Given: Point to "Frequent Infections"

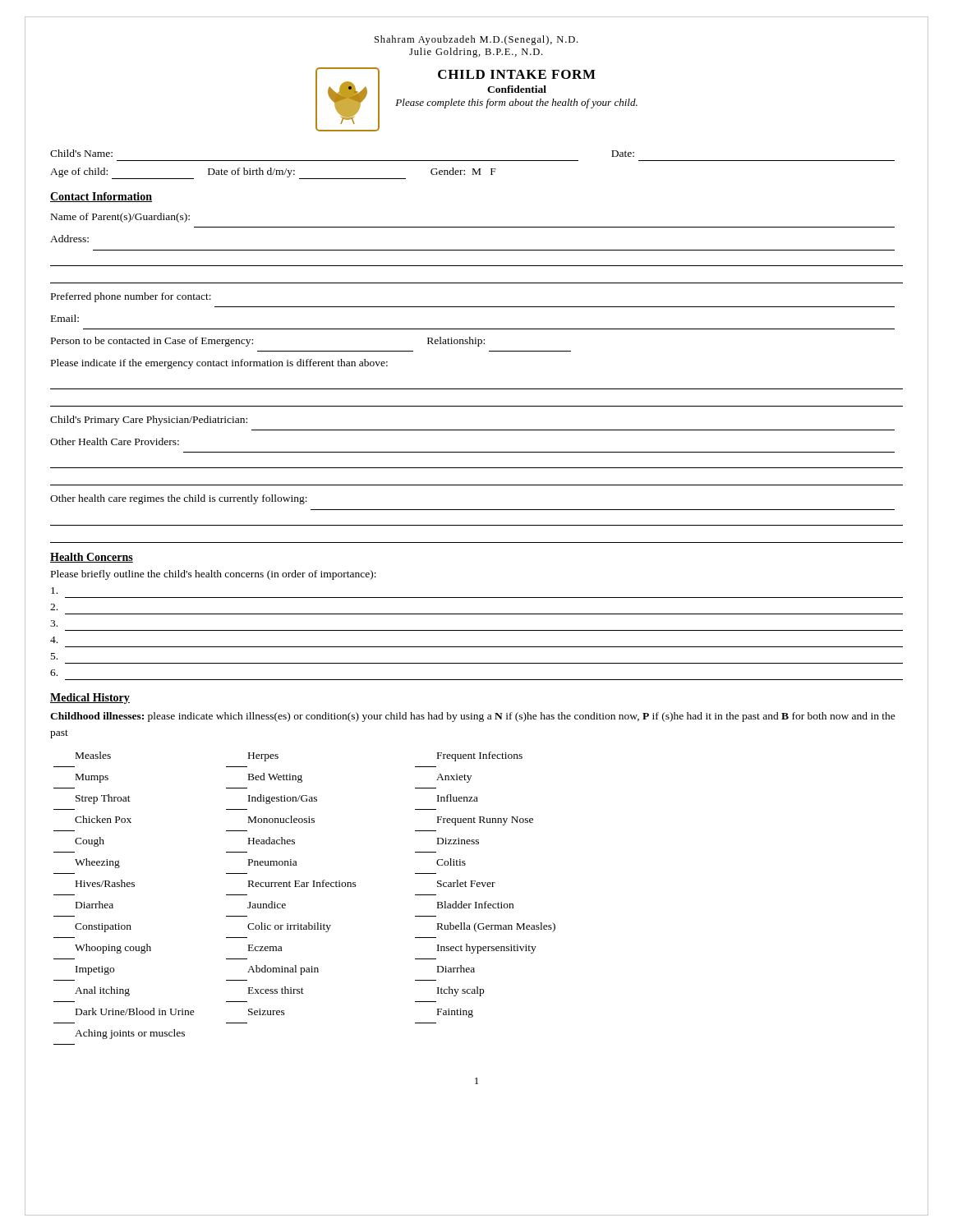Looking at the screenshot, I should click(469, 757).
